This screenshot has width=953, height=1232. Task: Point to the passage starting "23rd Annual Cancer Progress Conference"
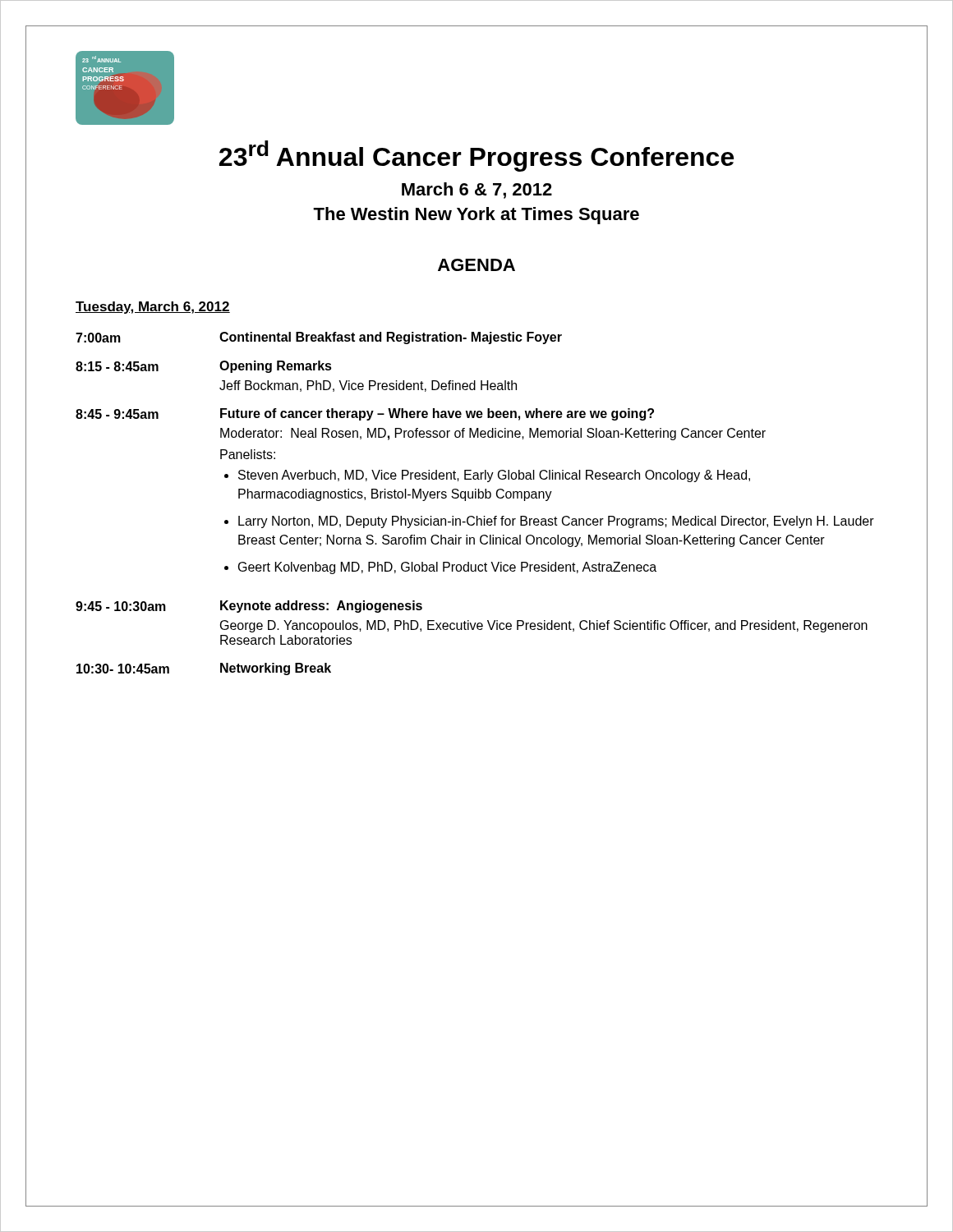pos(476,154)
